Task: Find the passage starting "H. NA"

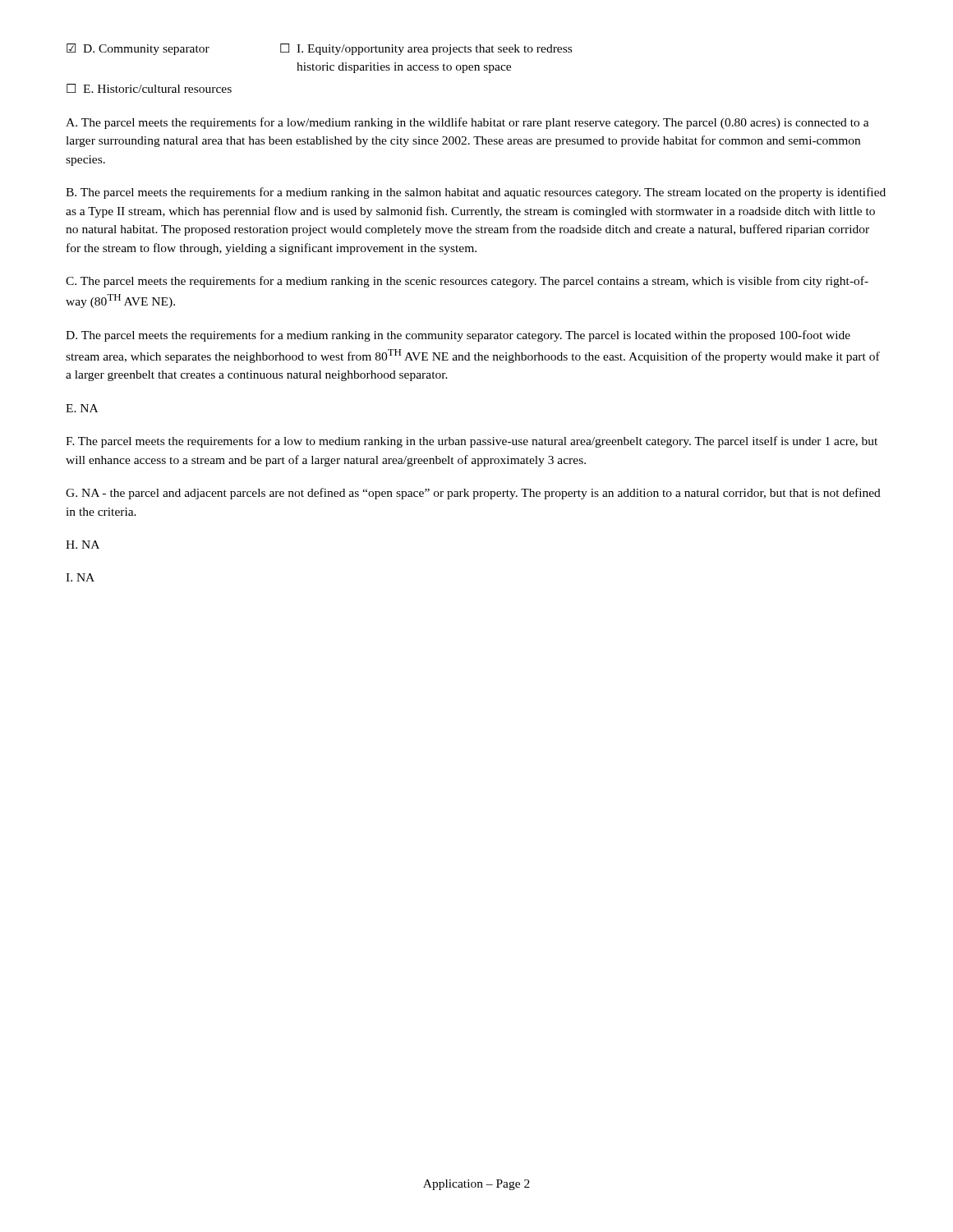Action: click(x=83, y=544)
